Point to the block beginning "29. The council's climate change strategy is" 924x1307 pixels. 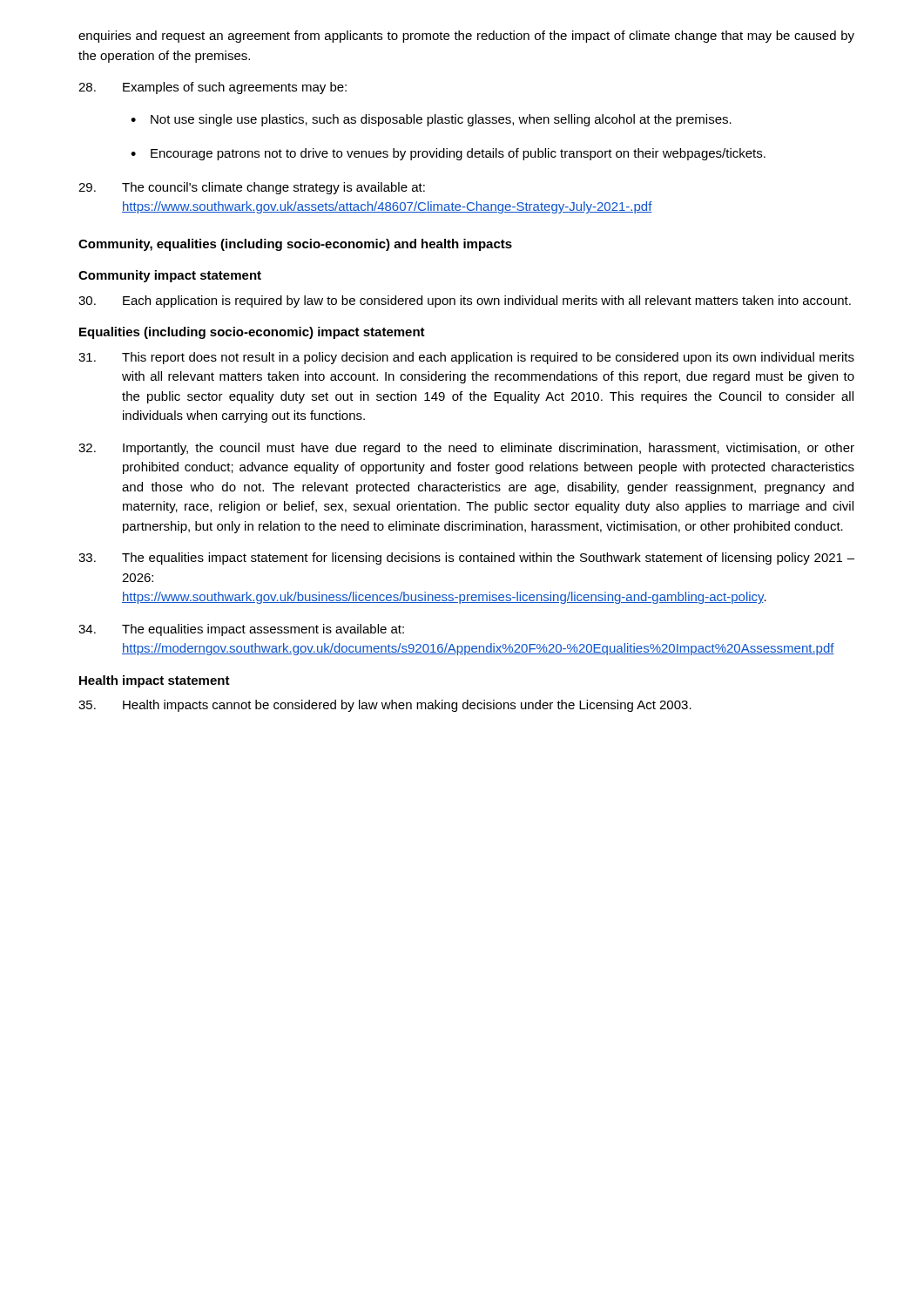coord(466,197)
